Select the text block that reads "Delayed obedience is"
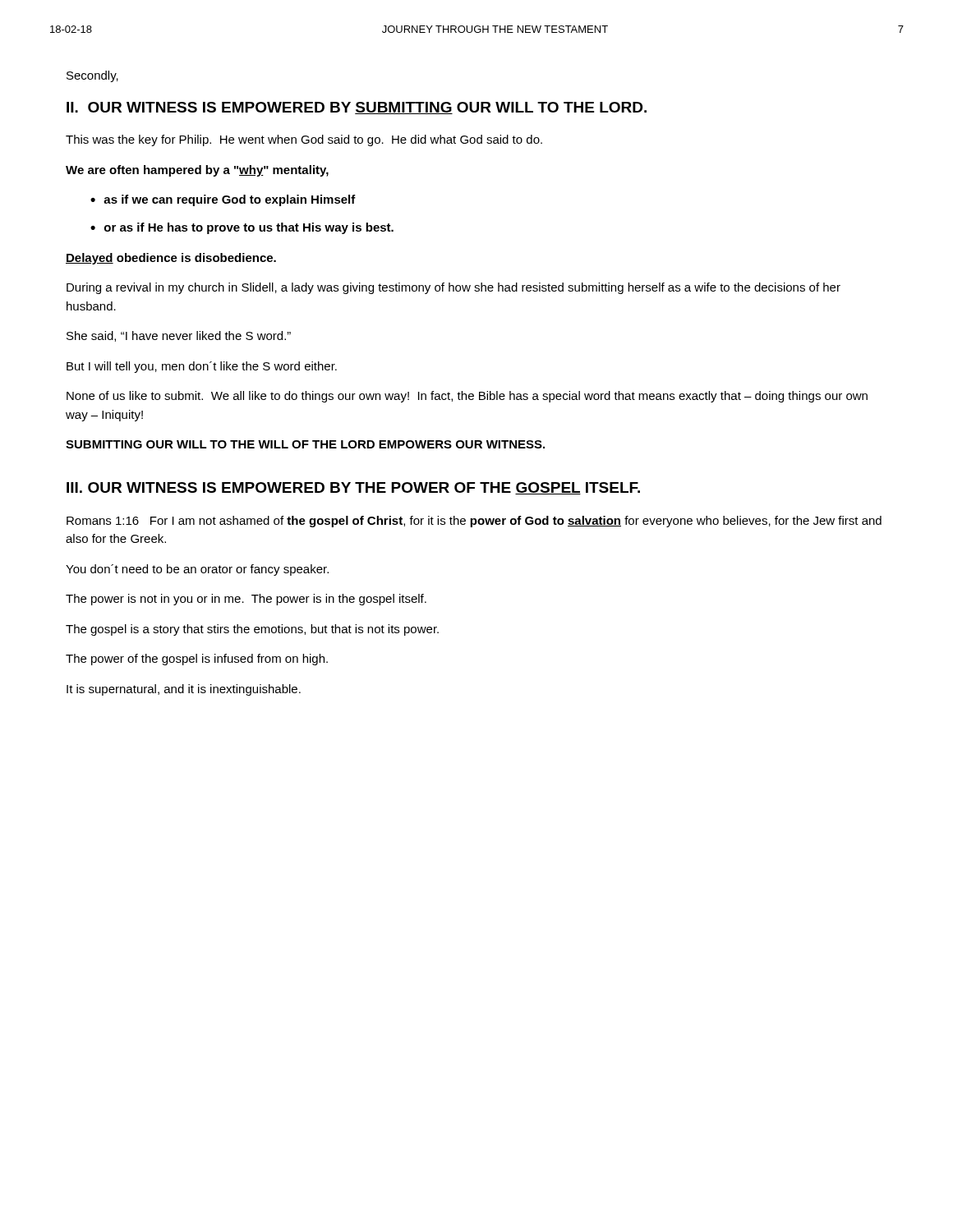The width and height of the screenshot is (953, 1232). pos(171,257)
